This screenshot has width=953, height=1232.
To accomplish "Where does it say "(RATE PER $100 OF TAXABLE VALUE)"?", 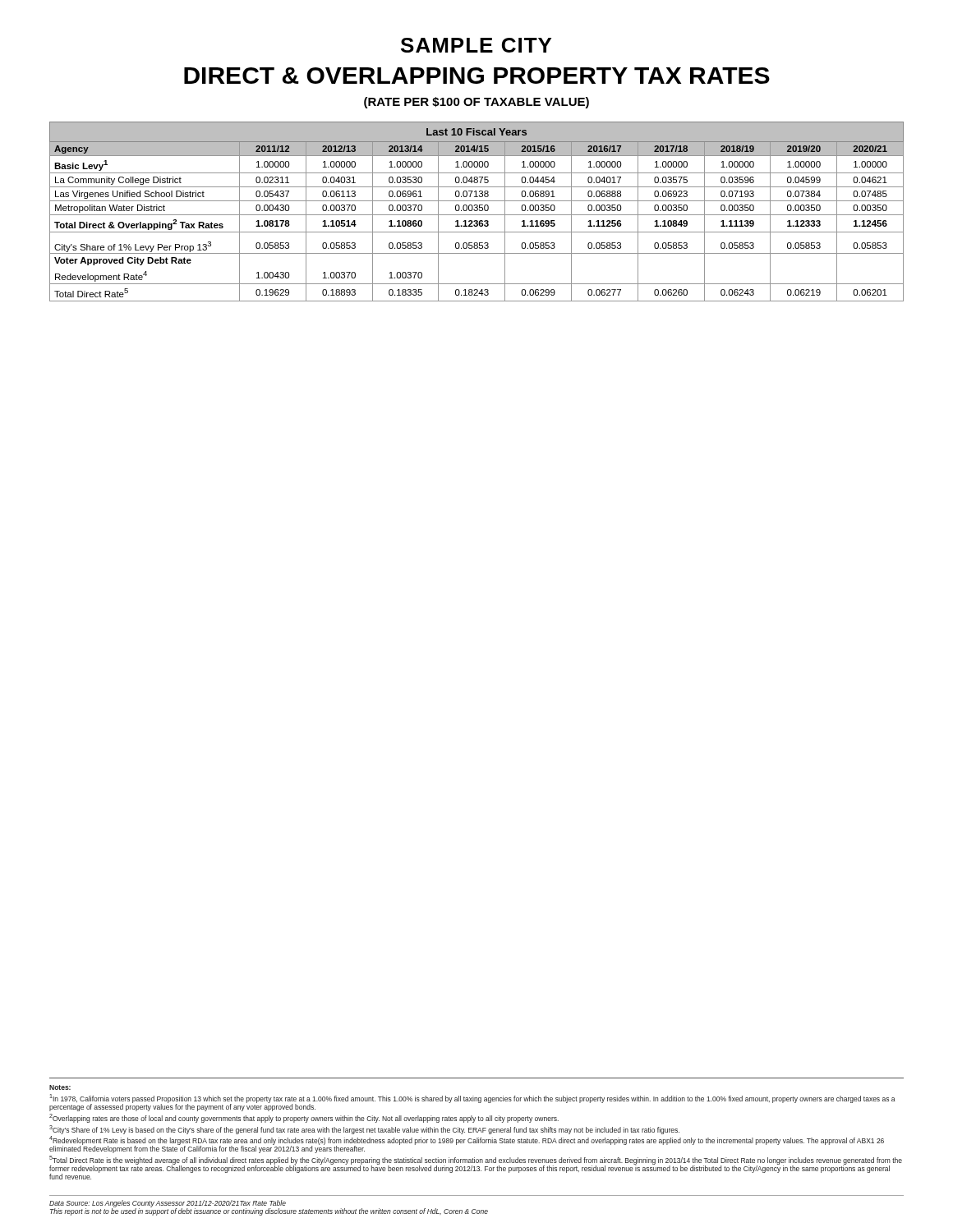I will [x=476, y=101].
